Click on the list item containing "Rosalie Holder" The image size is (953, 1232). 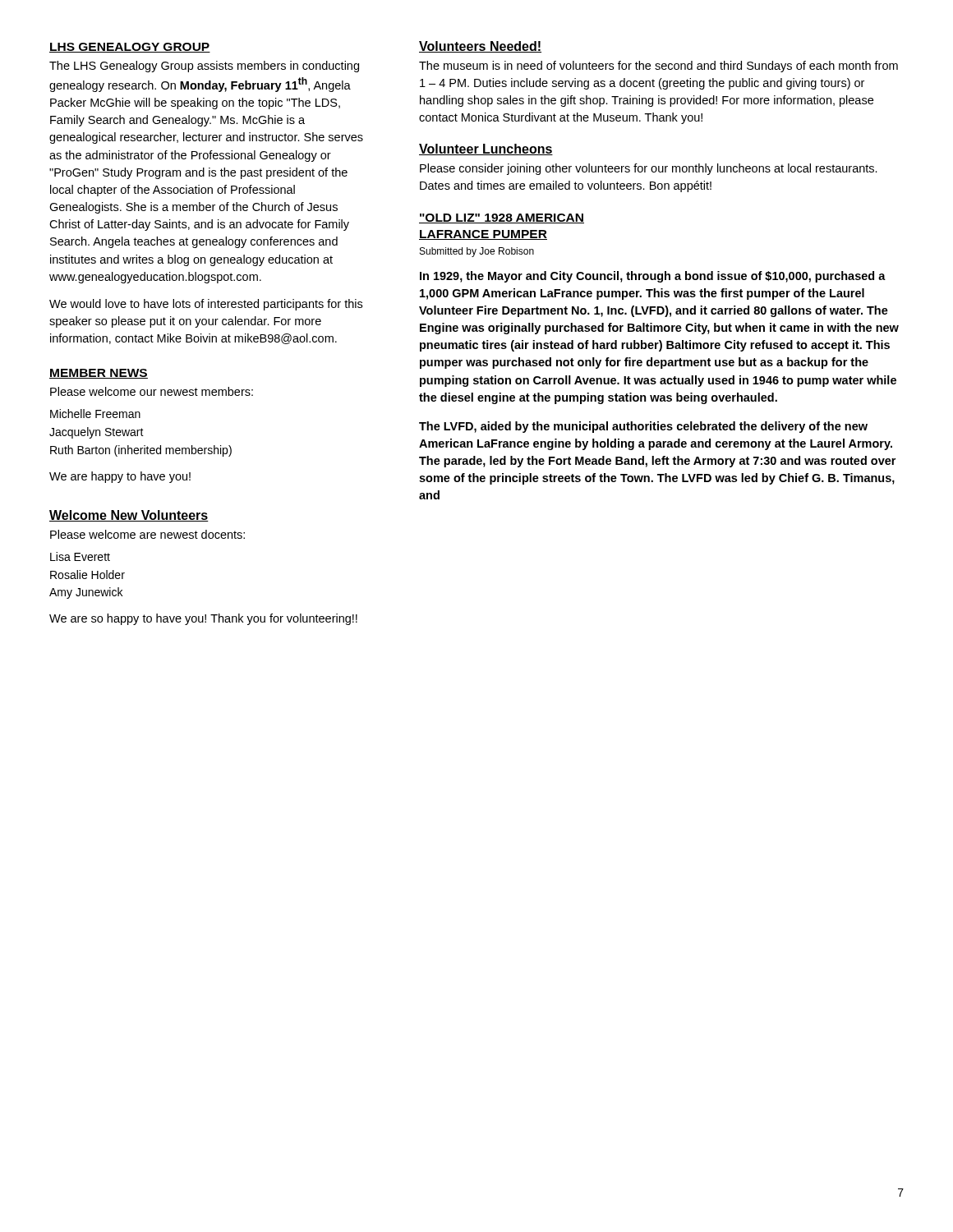(x=87, y=575)
